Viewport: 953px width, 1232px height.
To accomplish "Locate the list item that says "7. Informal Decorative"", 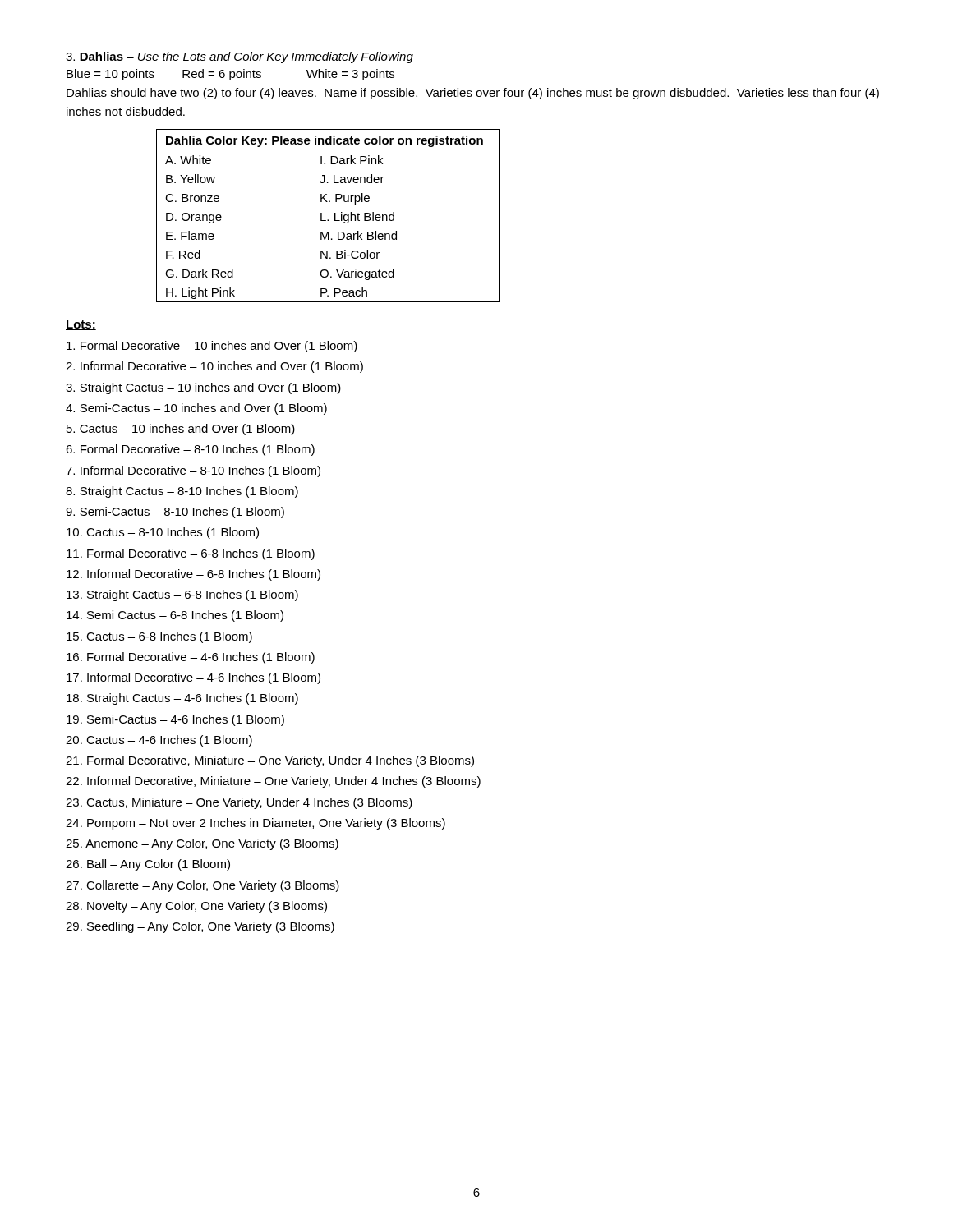I will click(x=194, y=470).
